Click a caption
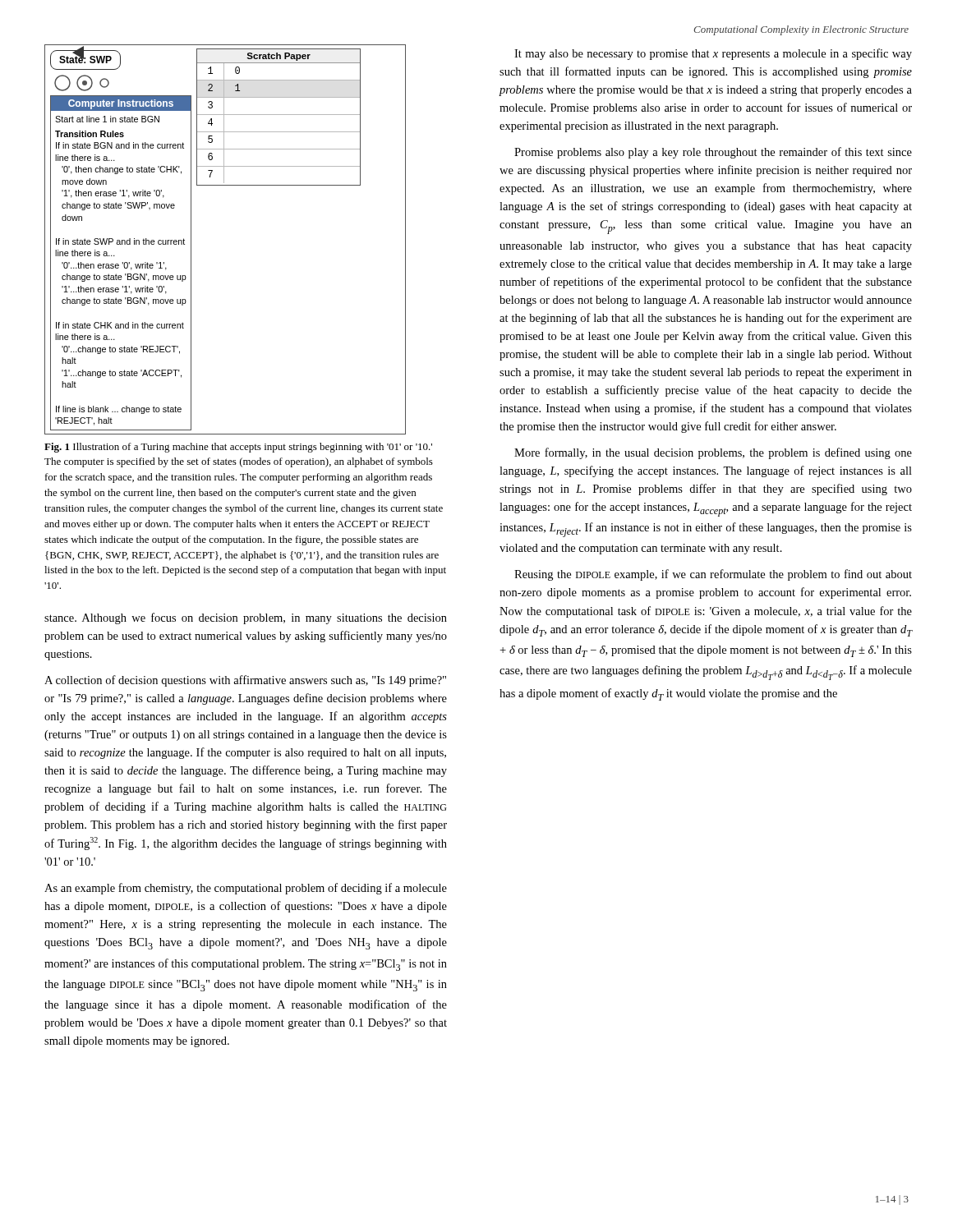This screenshot has width=953, height=1232. click(x=245, y=516)
